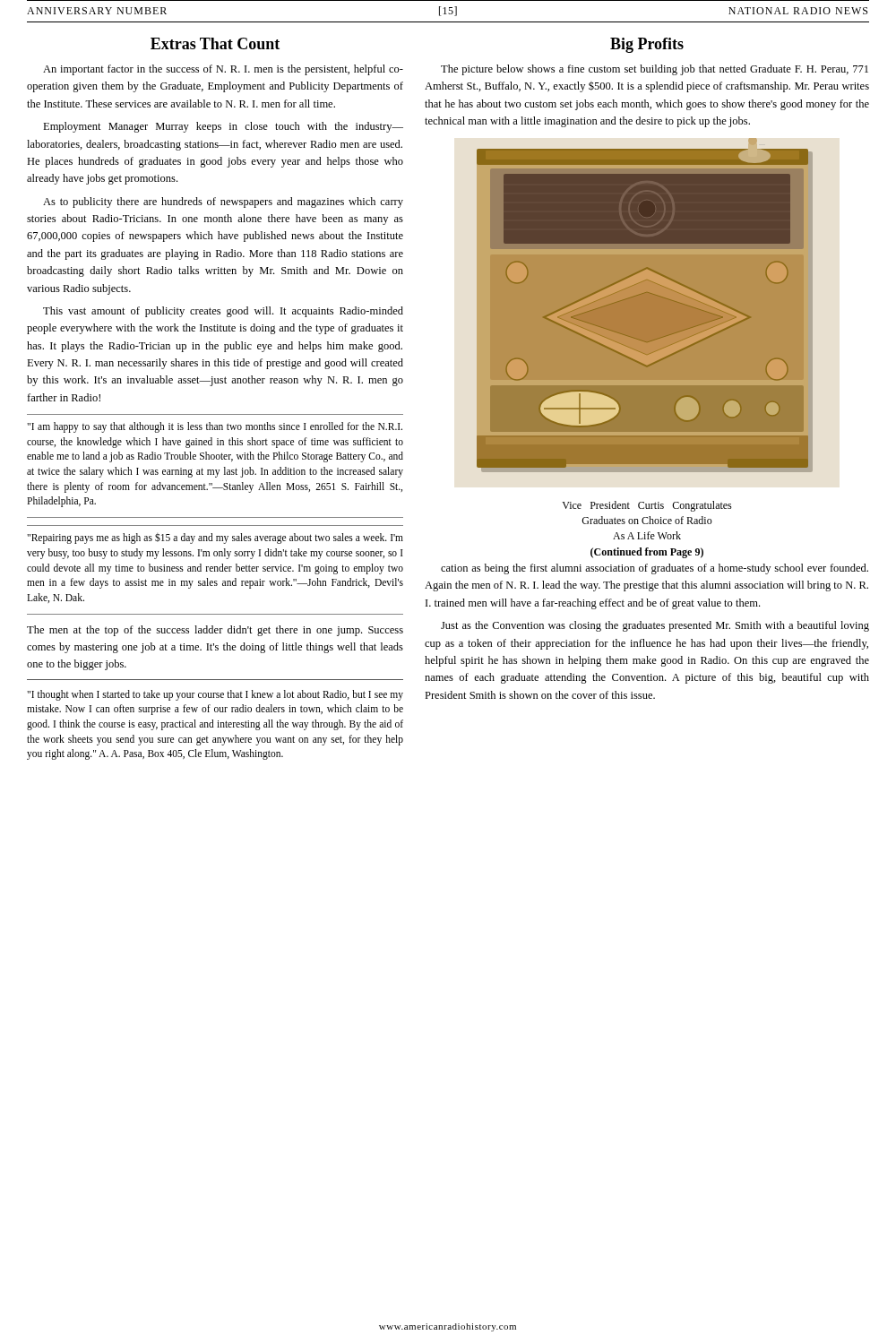The image size is (896, 1344).
Task: Locate the text block that reads "The picture below shows"
Action: (x=647, y=96)
